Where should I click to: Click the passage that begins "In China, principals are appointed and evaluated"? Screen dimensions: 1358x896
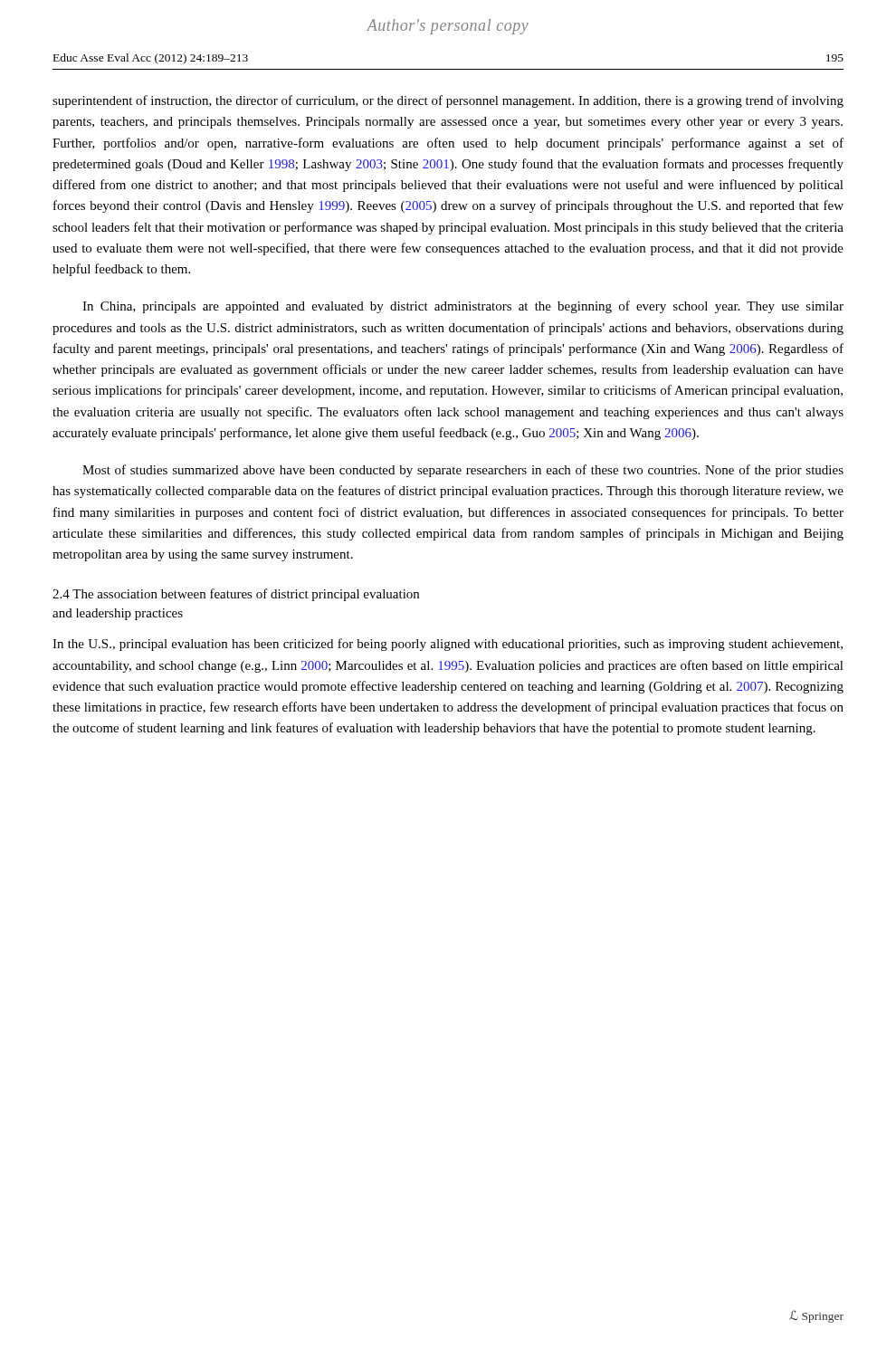pyautogui.click(x=448, y=369)
